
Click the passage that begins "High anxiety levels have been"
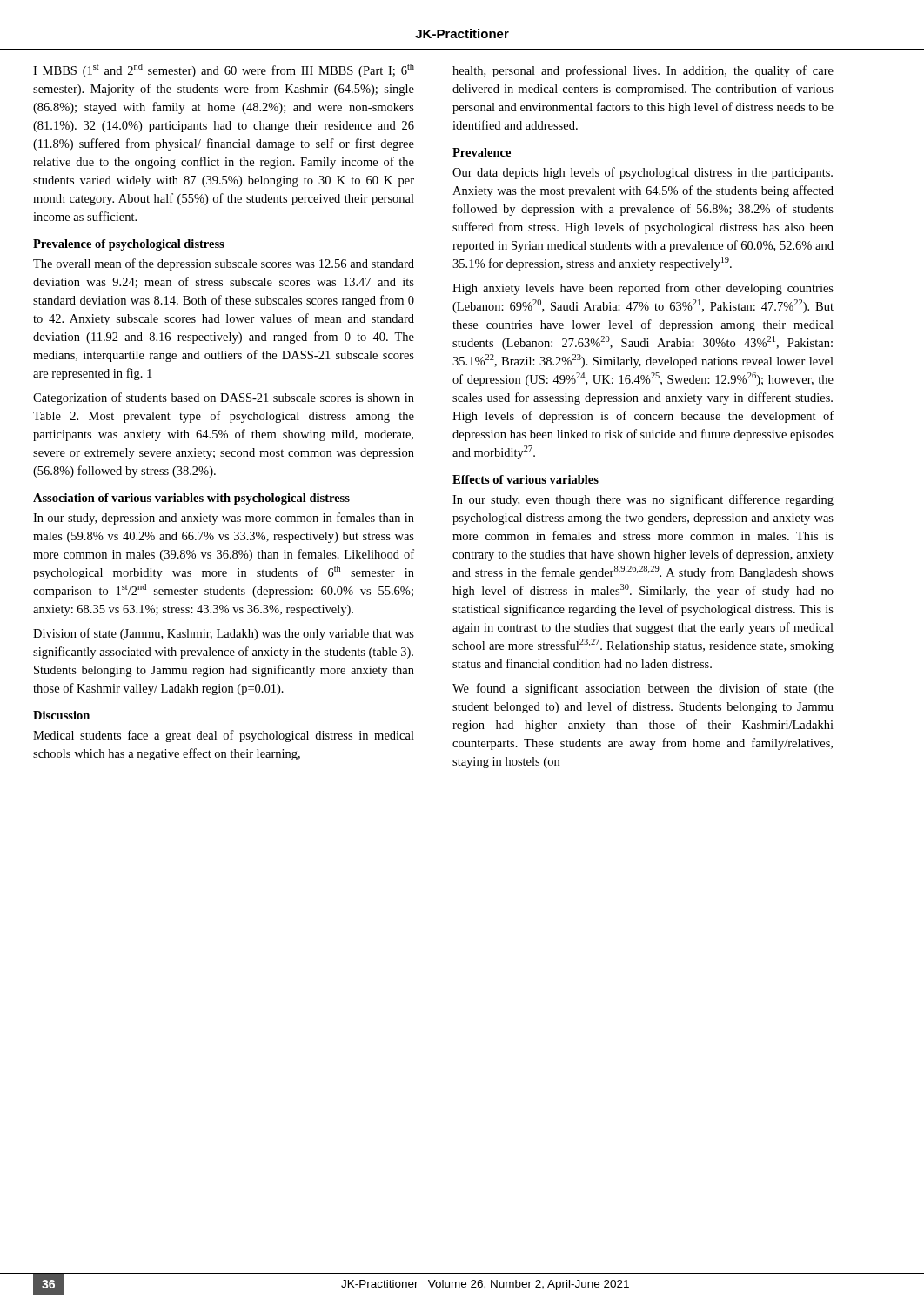pyautogui.click(x=643, y=371)
